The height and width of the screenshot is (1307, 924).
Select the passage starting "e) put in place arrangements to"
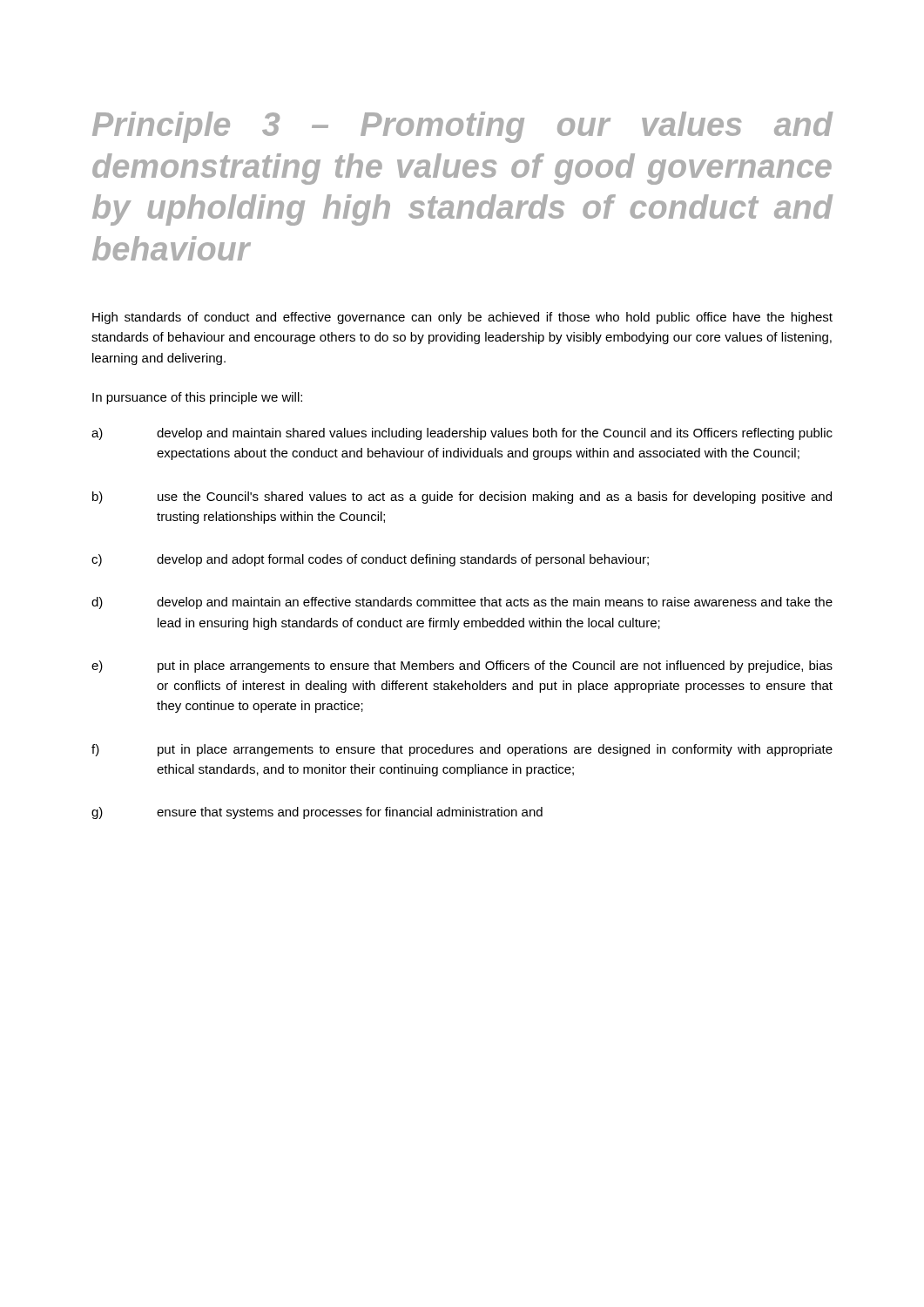(x=462, y=685)
